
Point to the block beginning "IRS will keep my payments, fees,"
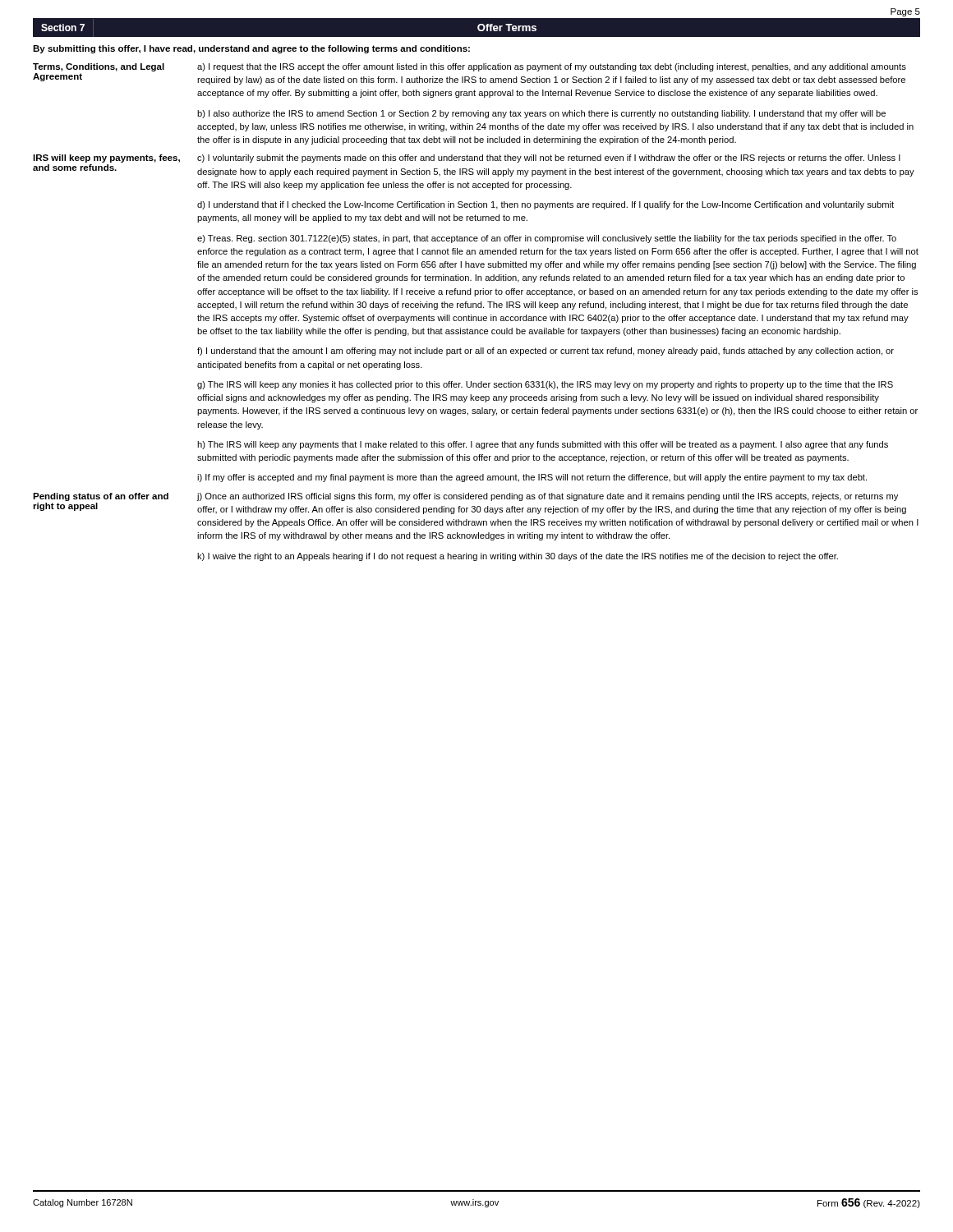click(x=107, y=163)
